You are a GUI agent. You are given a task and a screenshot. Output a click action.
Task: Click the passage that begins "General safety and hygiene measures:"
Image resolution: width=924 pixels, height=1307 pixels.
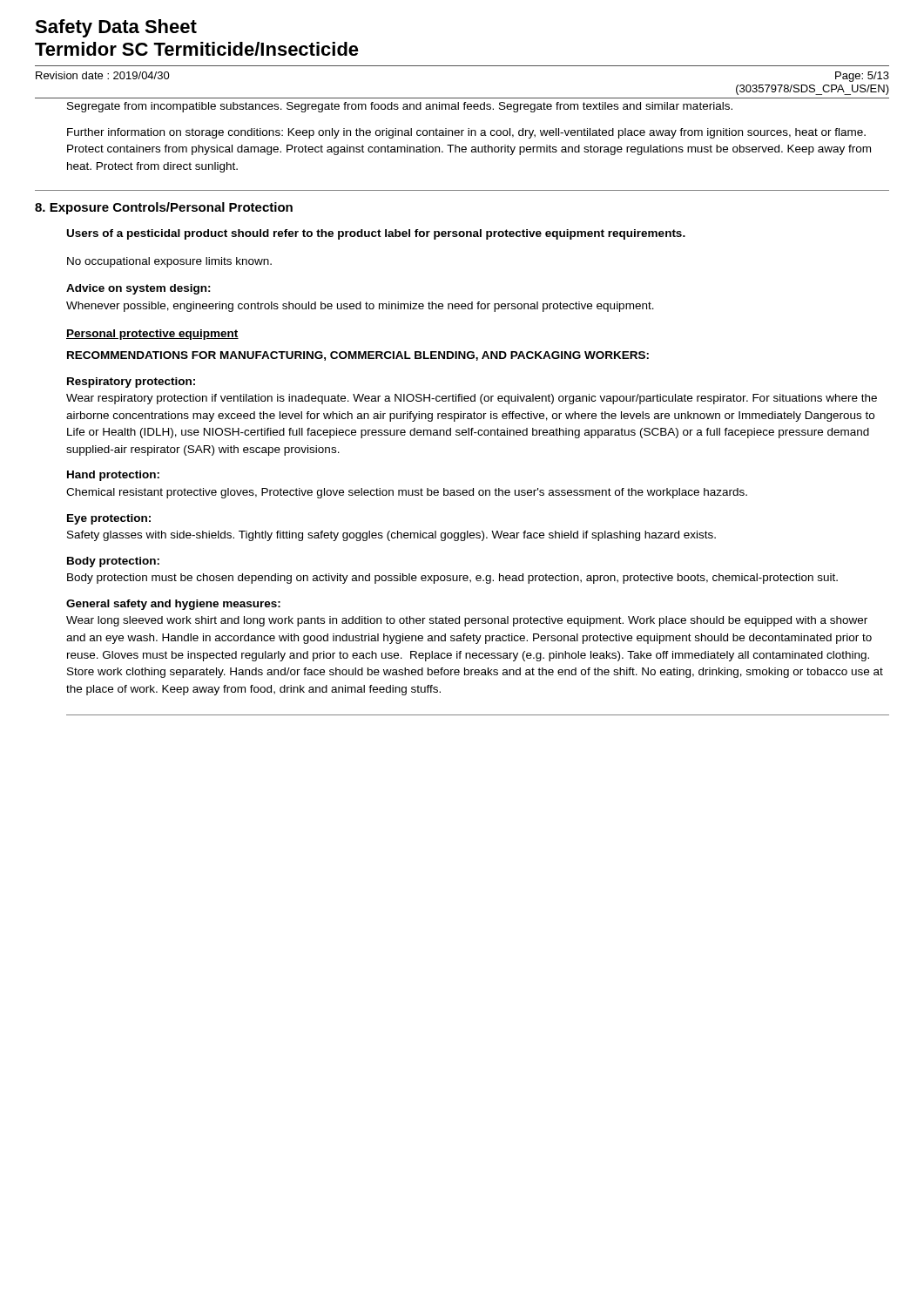pos(478,646)
